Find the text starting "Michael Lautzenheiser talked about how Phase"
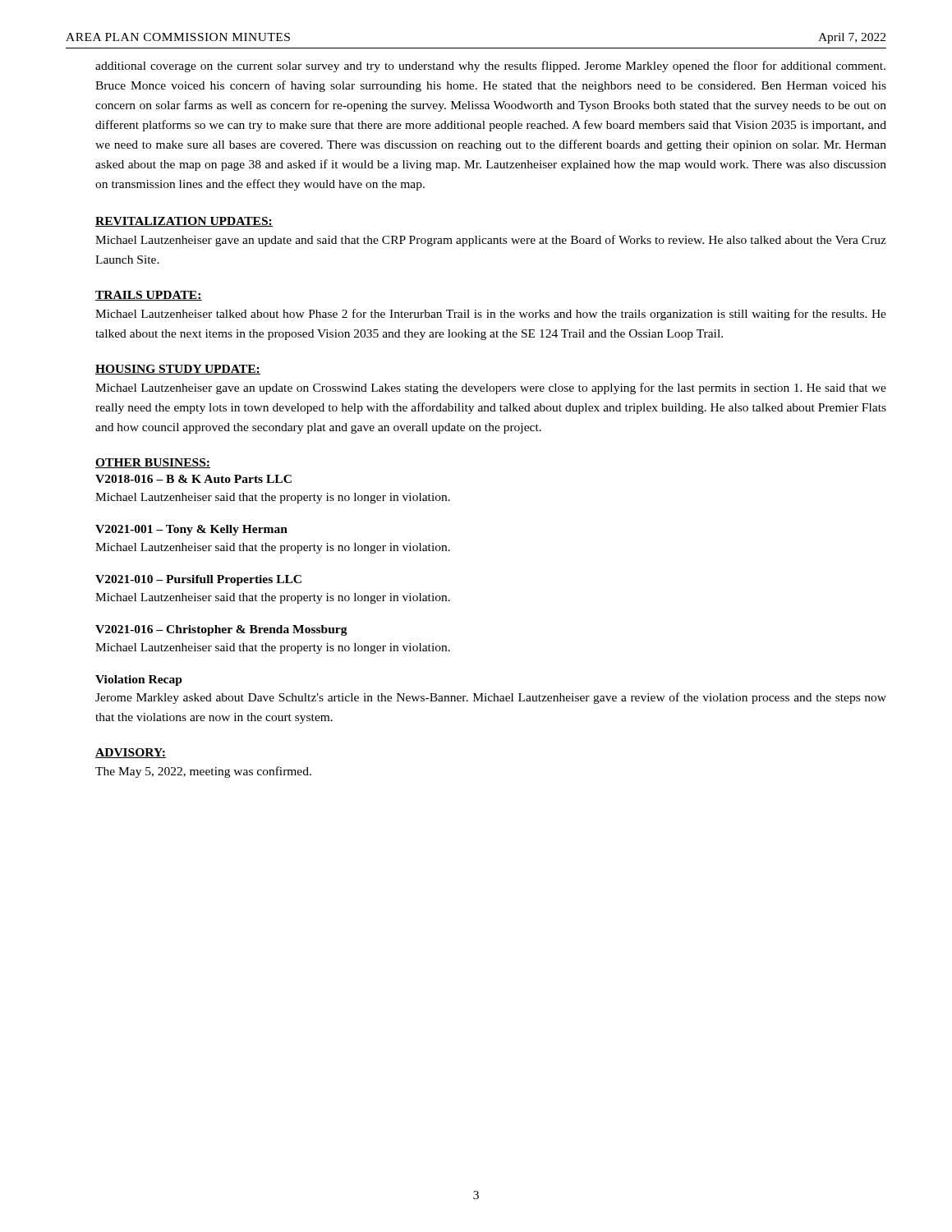Viewport: 952px width, 1232px height. pos(491,323)
